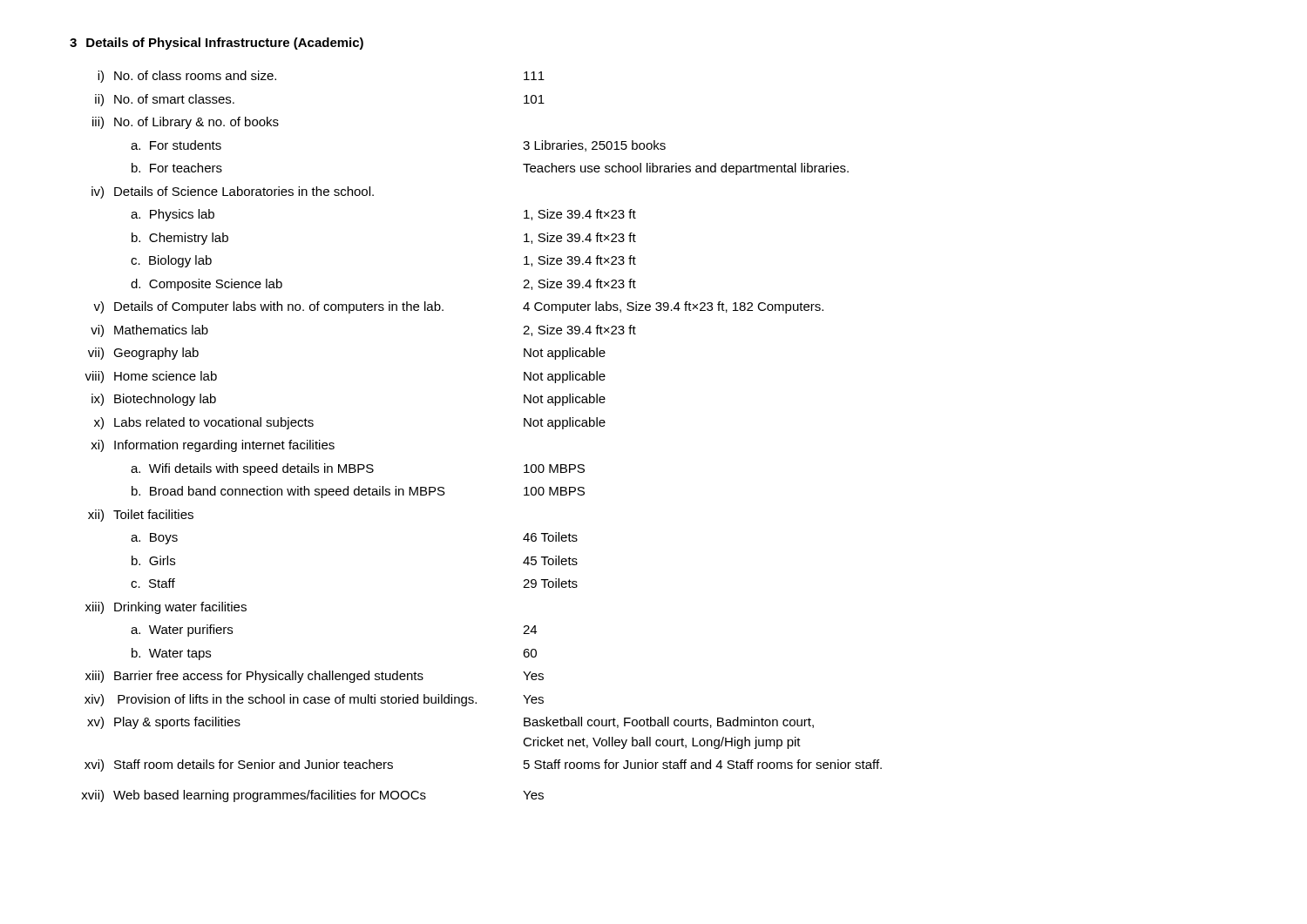This screenshot has width=1307, height=924.
Task: Click on the region starting "iii) No. of"
Action: [186, 123]
